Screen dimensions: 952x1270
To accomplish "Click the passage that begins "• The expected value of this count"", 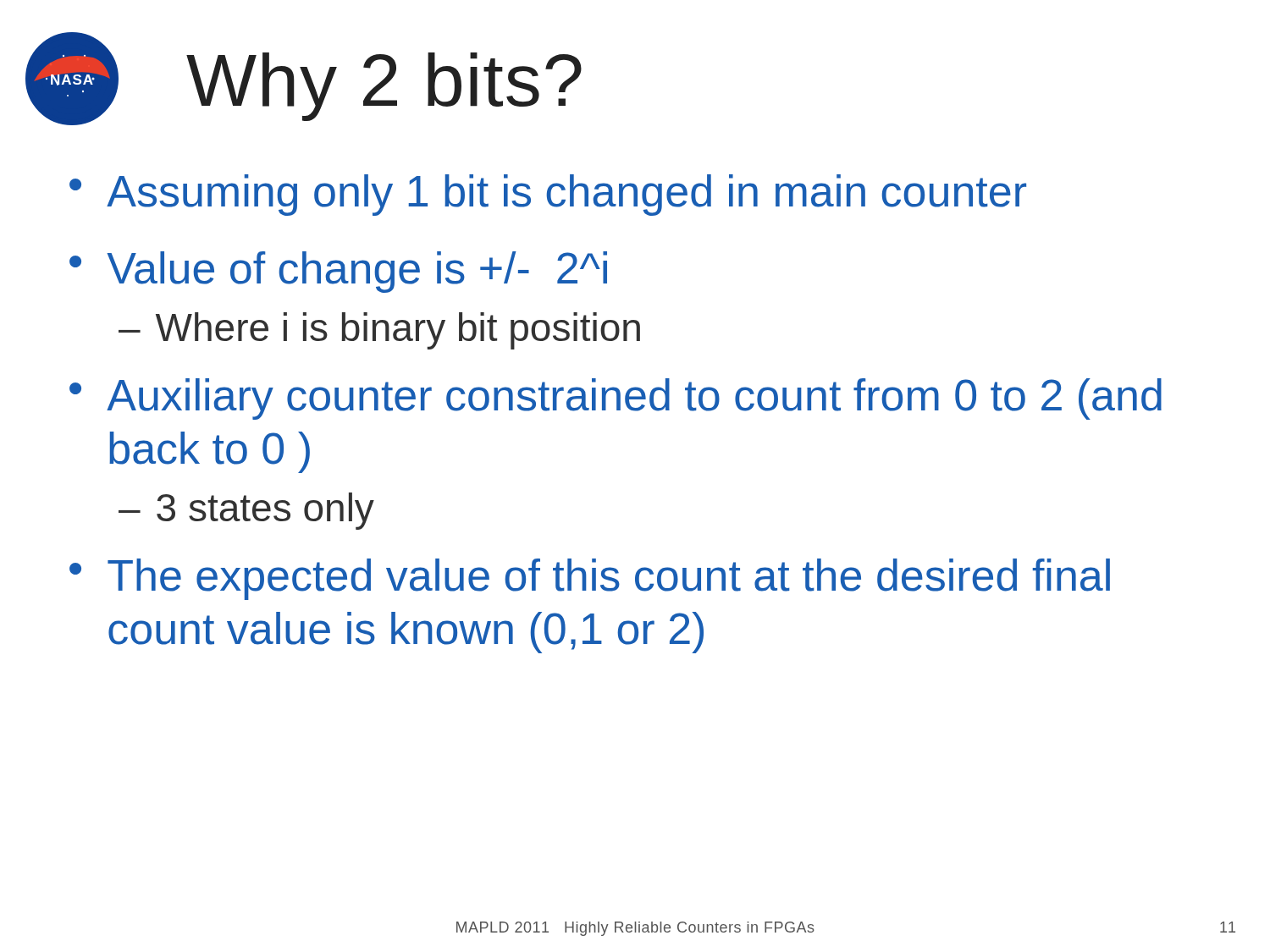I will click(x=643, y=603).
